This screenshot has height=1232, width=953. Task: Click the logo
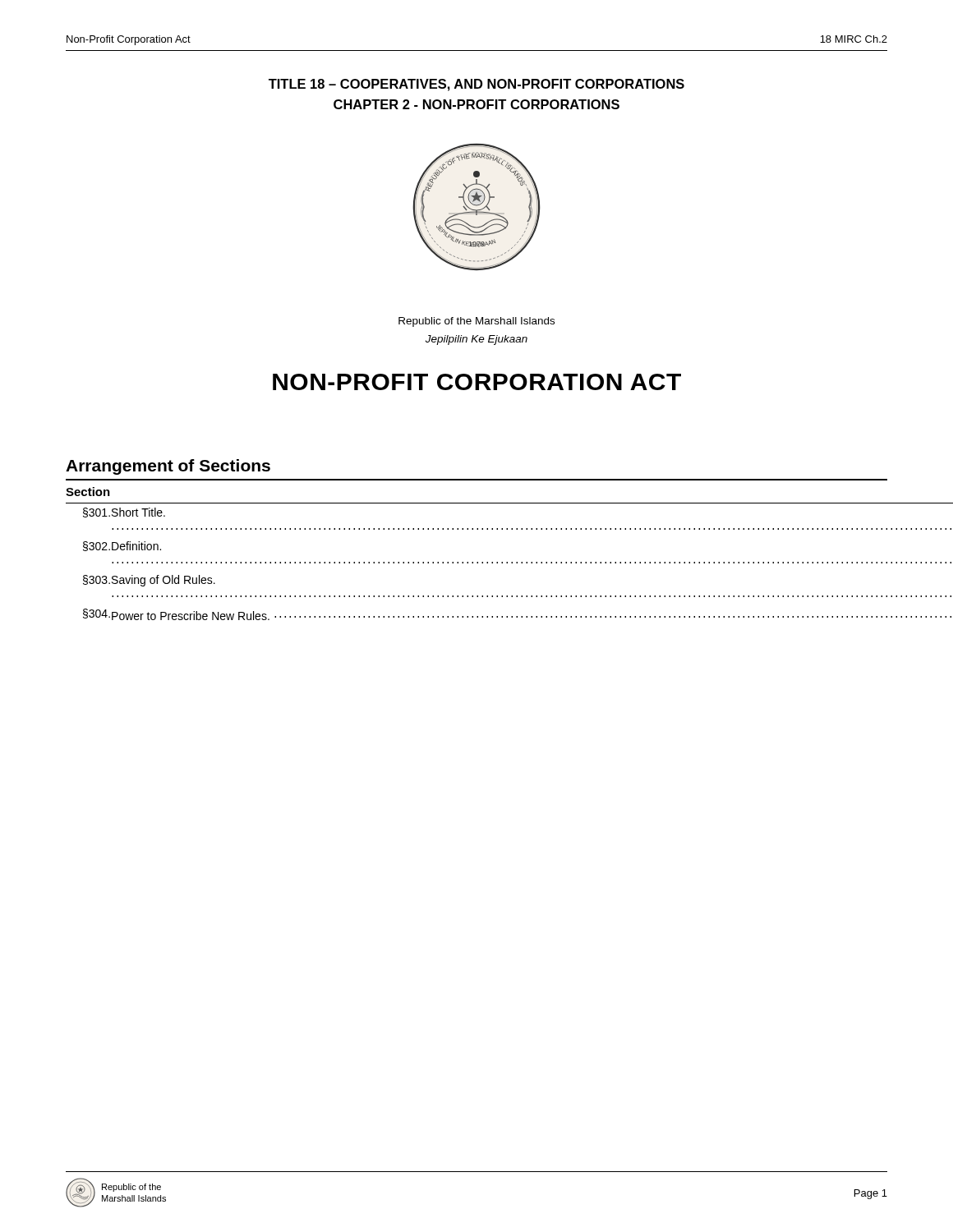click(476, 207)
